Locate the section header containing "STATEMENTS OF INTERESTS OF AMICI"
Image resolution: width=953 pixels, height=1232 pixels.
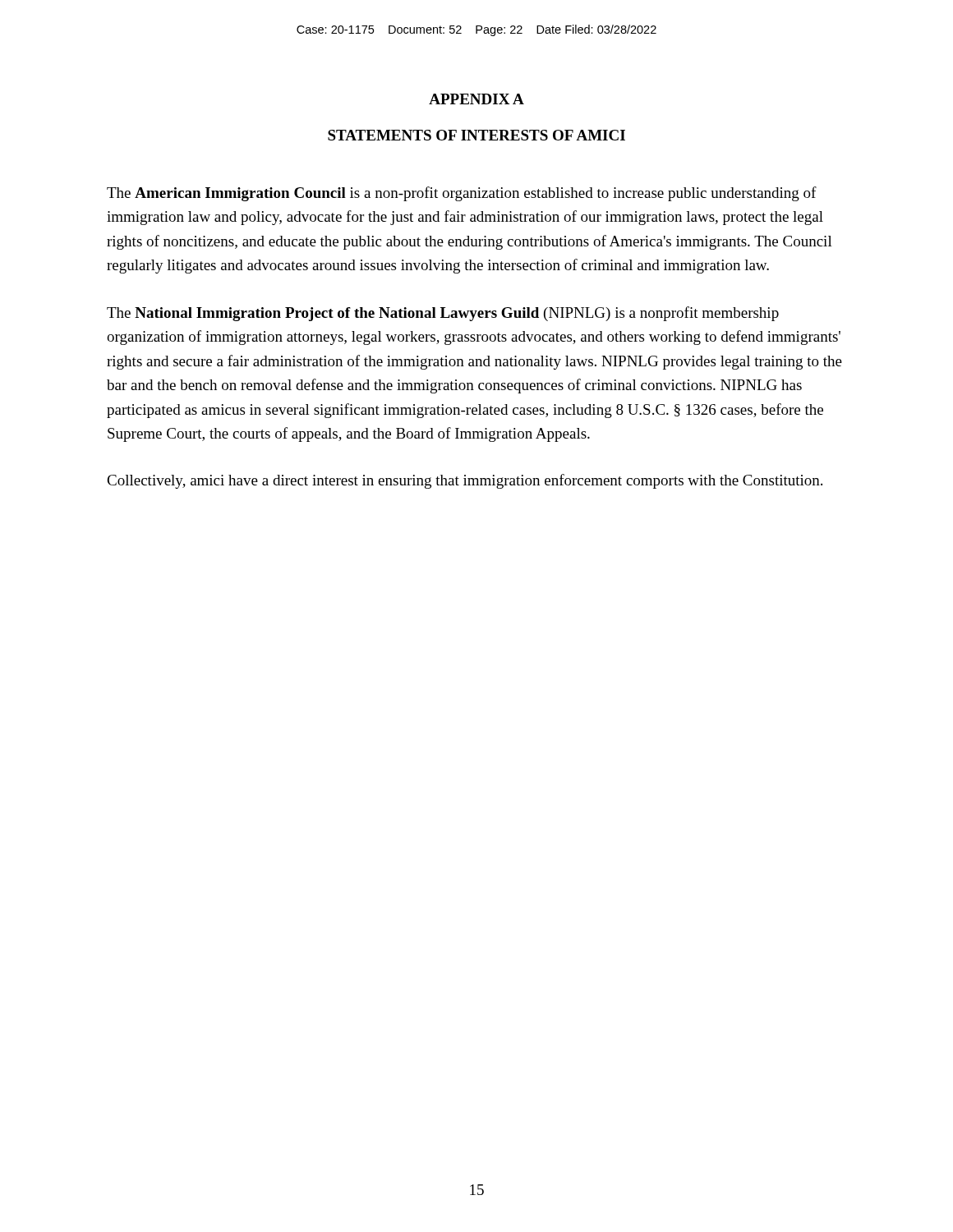pyautogui.click(x=476, y=135)
